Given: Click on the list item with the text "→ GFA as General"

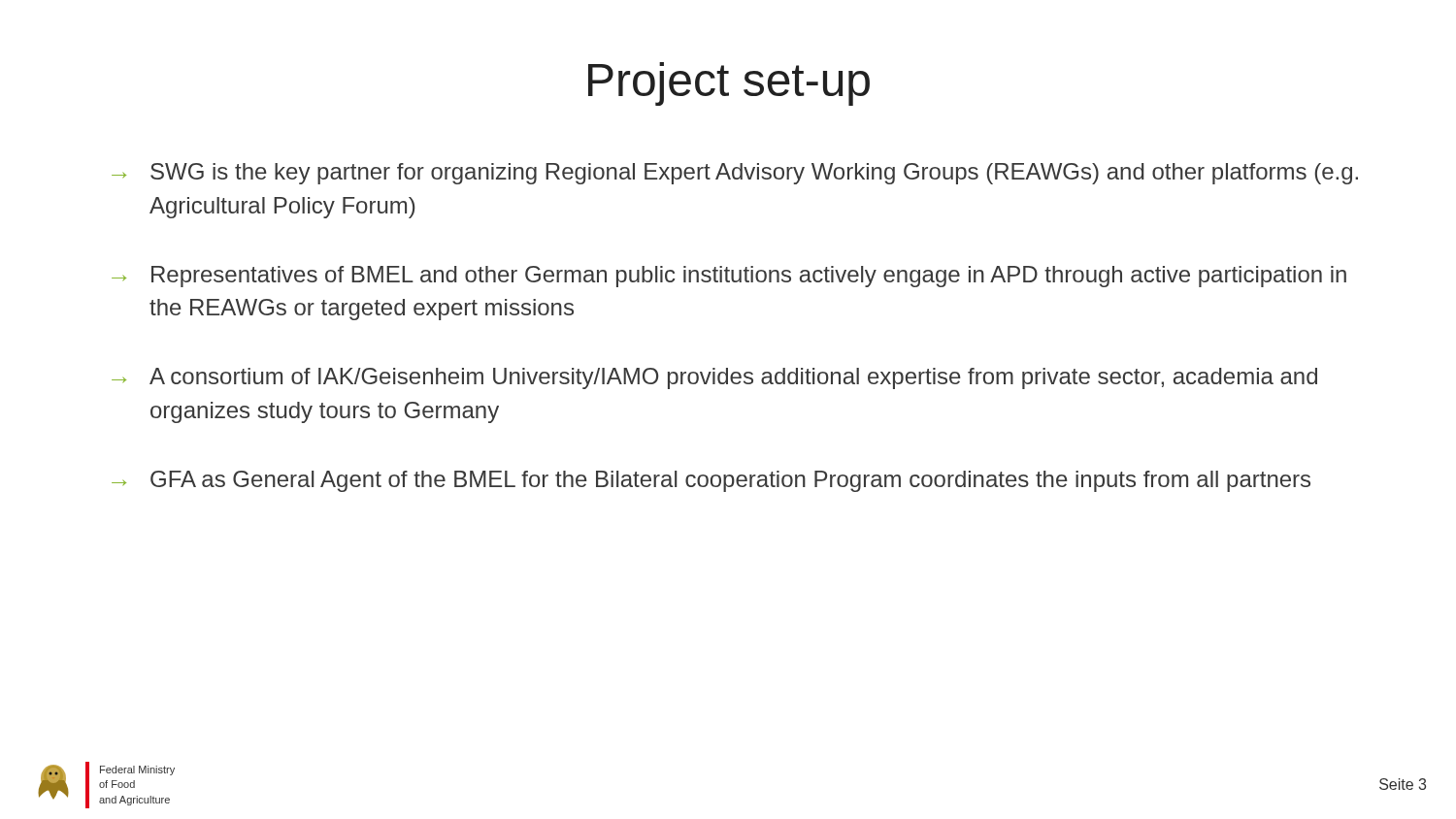Looking at the screenshot, I should point(743,481).
